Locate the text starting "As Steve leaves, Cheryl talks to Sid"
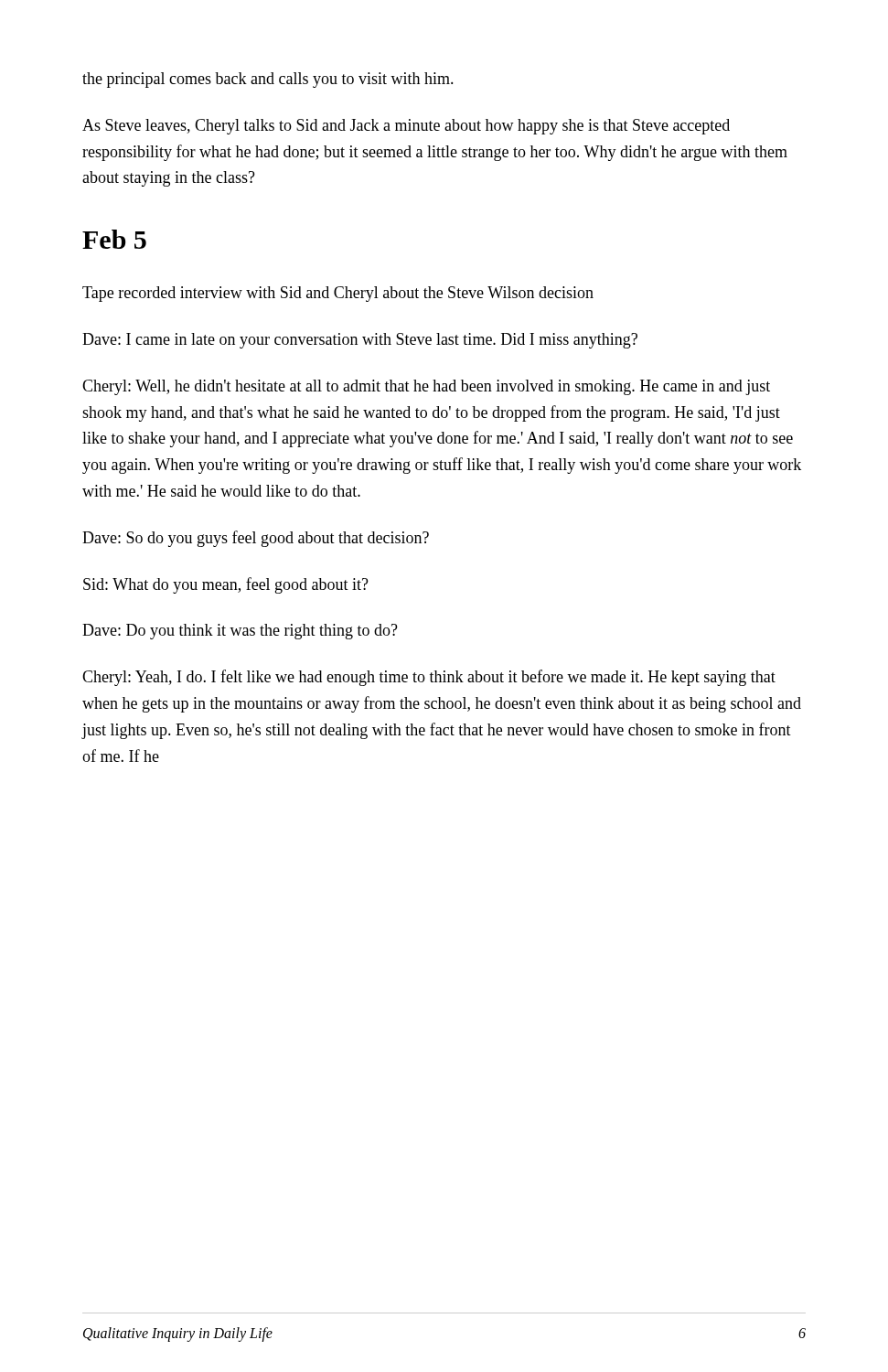Viewport: 888px width, 1372px height. [x=435, y=151]
